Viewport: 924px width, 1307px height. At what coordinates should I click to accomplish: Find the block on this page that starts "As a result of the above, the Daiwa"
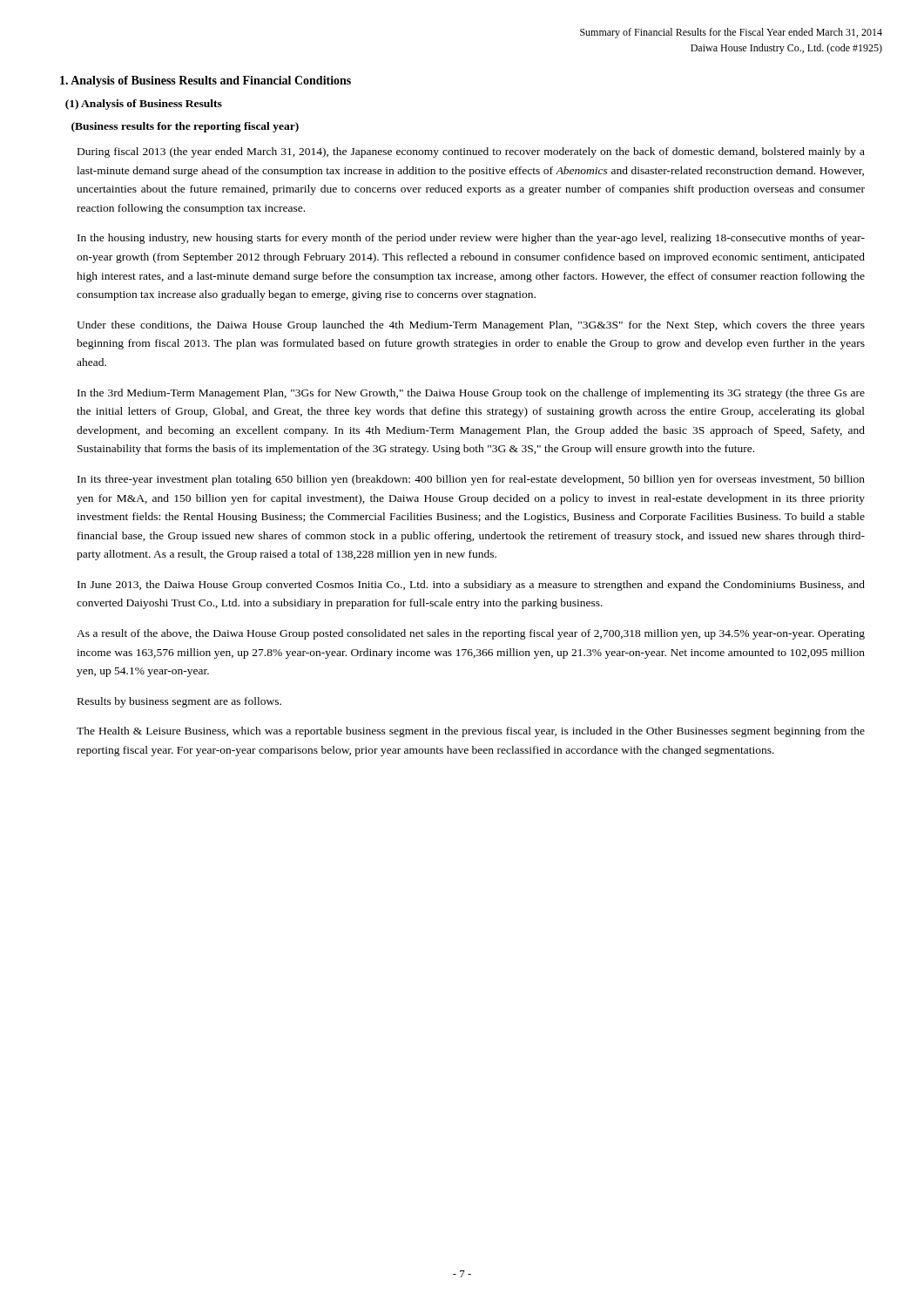tap(471, 652)
